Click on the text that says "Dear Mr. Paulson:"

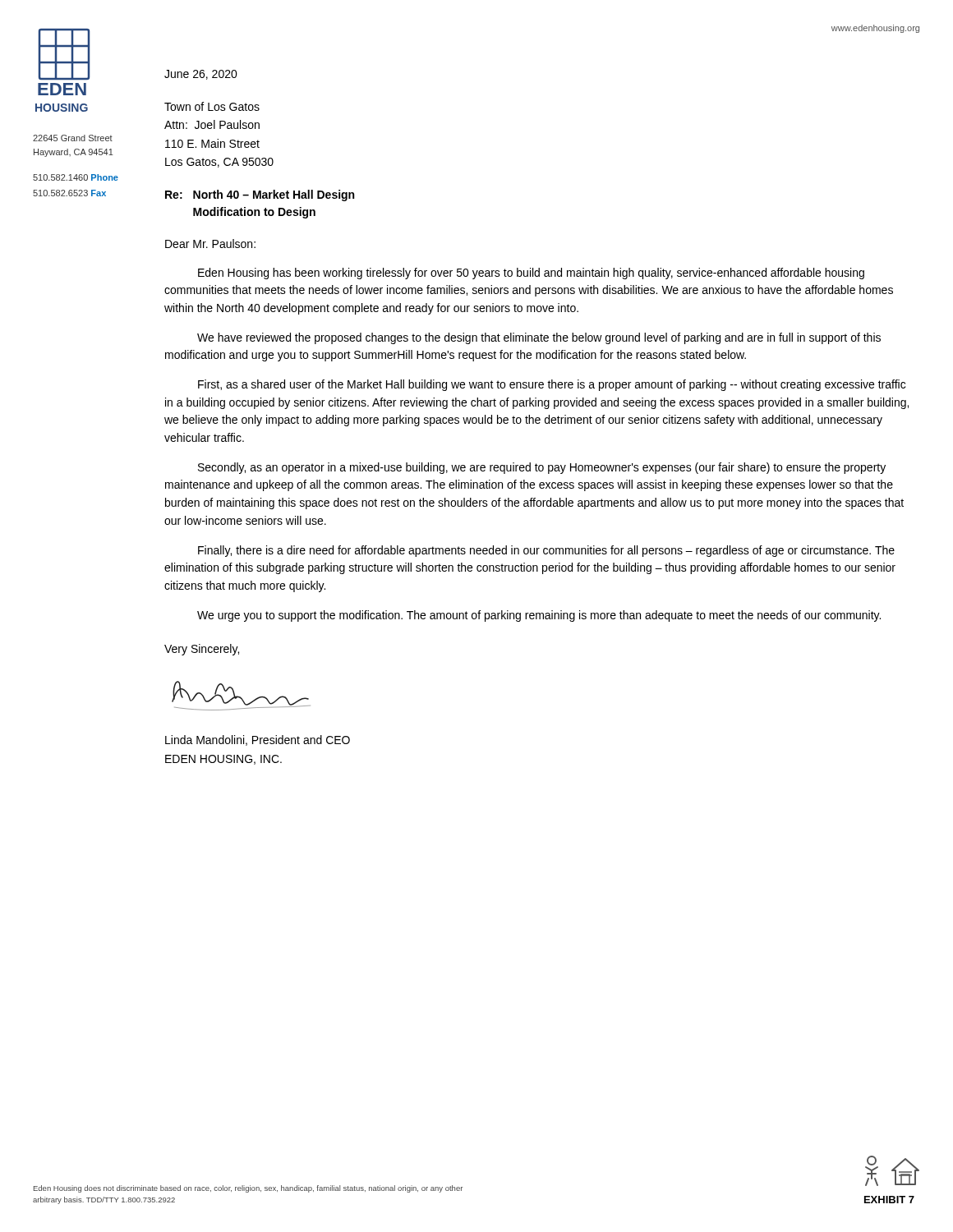tap(210, 244)
